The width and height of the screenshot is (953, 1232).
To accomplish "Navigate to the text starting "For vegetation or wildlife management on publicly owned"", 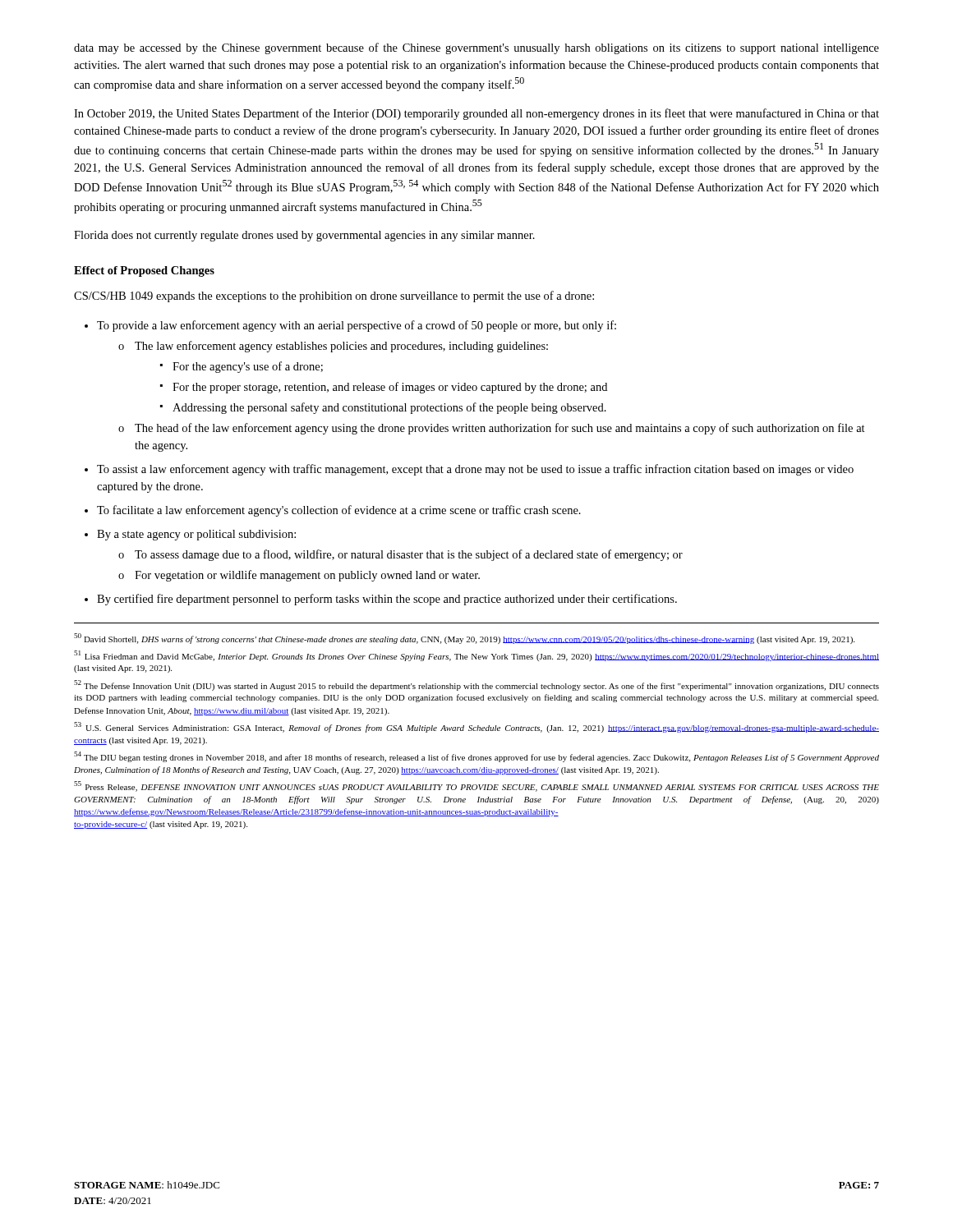I will click(x=308, y=575).
